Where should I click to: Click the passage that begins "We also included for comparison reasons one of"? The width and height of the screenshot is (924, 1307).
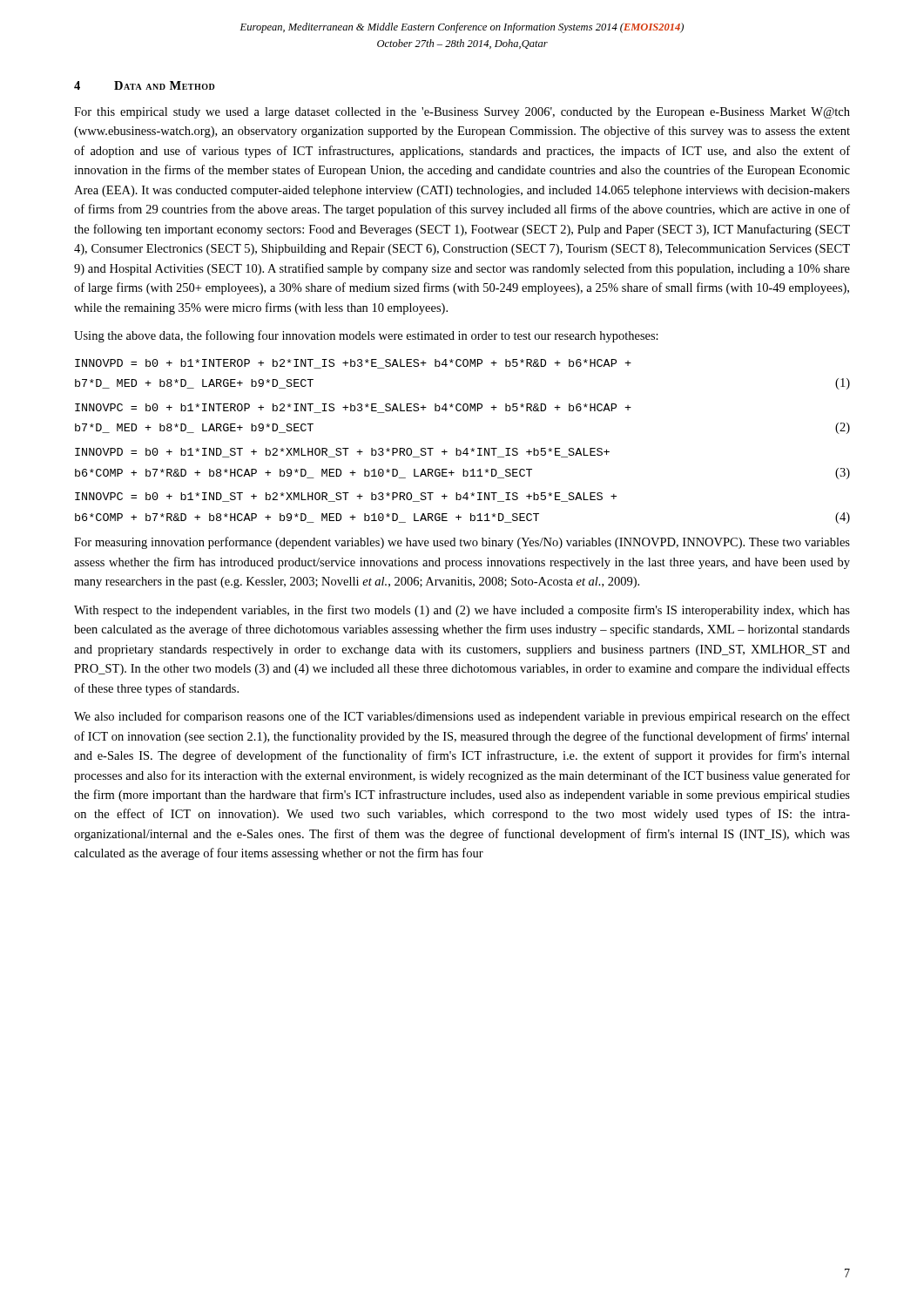462,785
